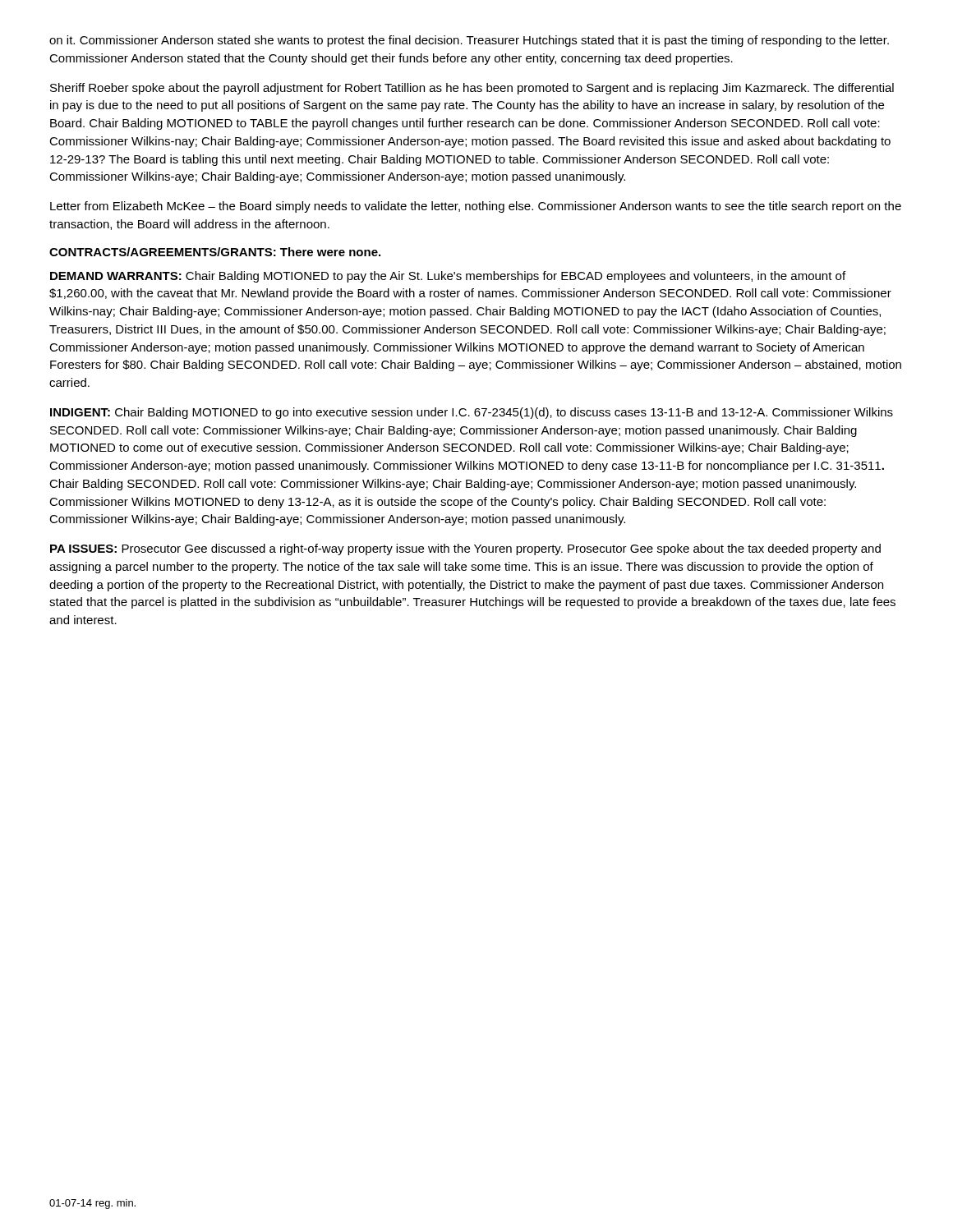Locate the region starting "Letter from Elizabeth"
953x1232 pixels.
[475, 215]
